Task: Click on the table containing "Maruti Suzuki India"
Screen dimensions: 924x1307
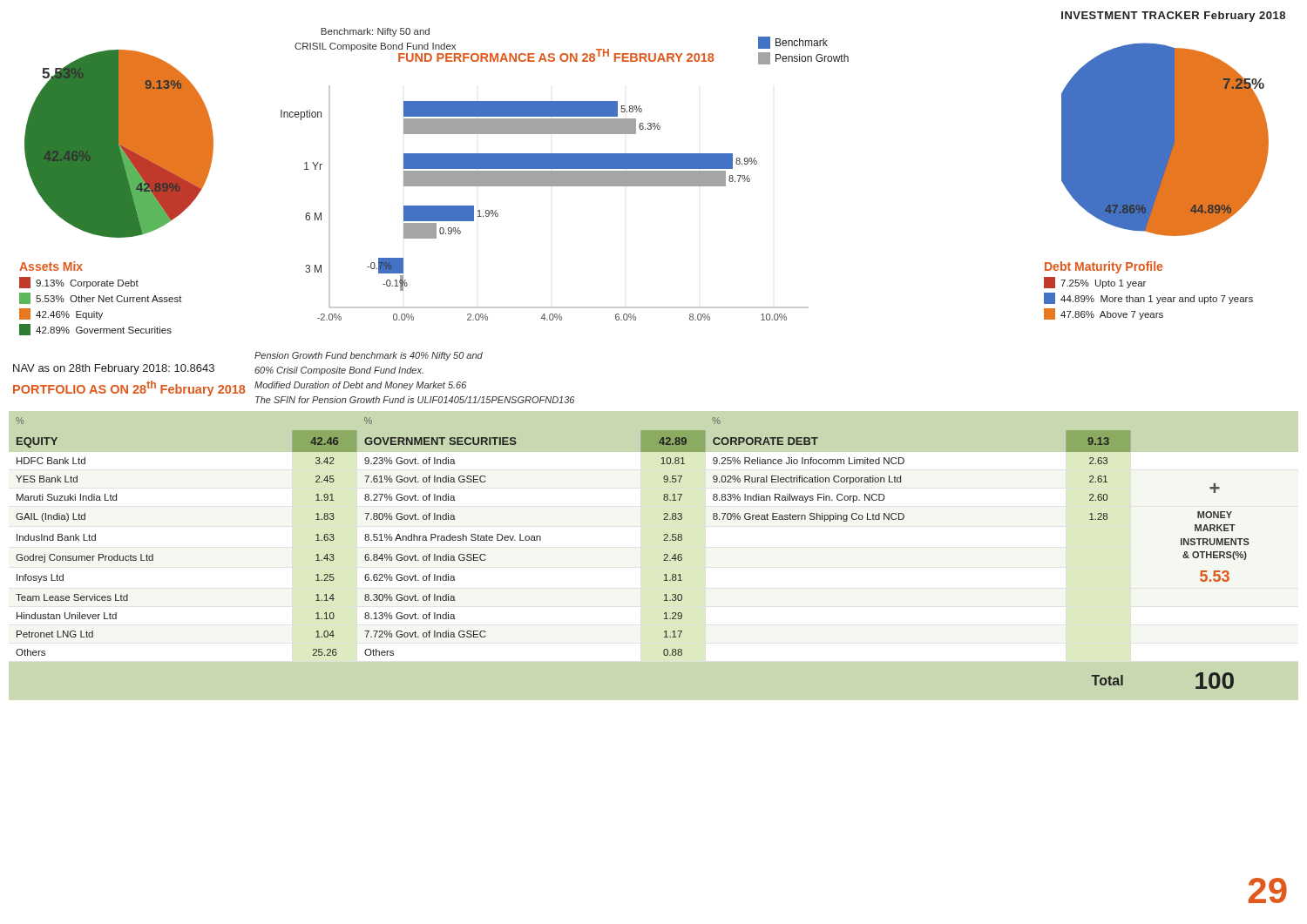Action: [x=654, y=644]
